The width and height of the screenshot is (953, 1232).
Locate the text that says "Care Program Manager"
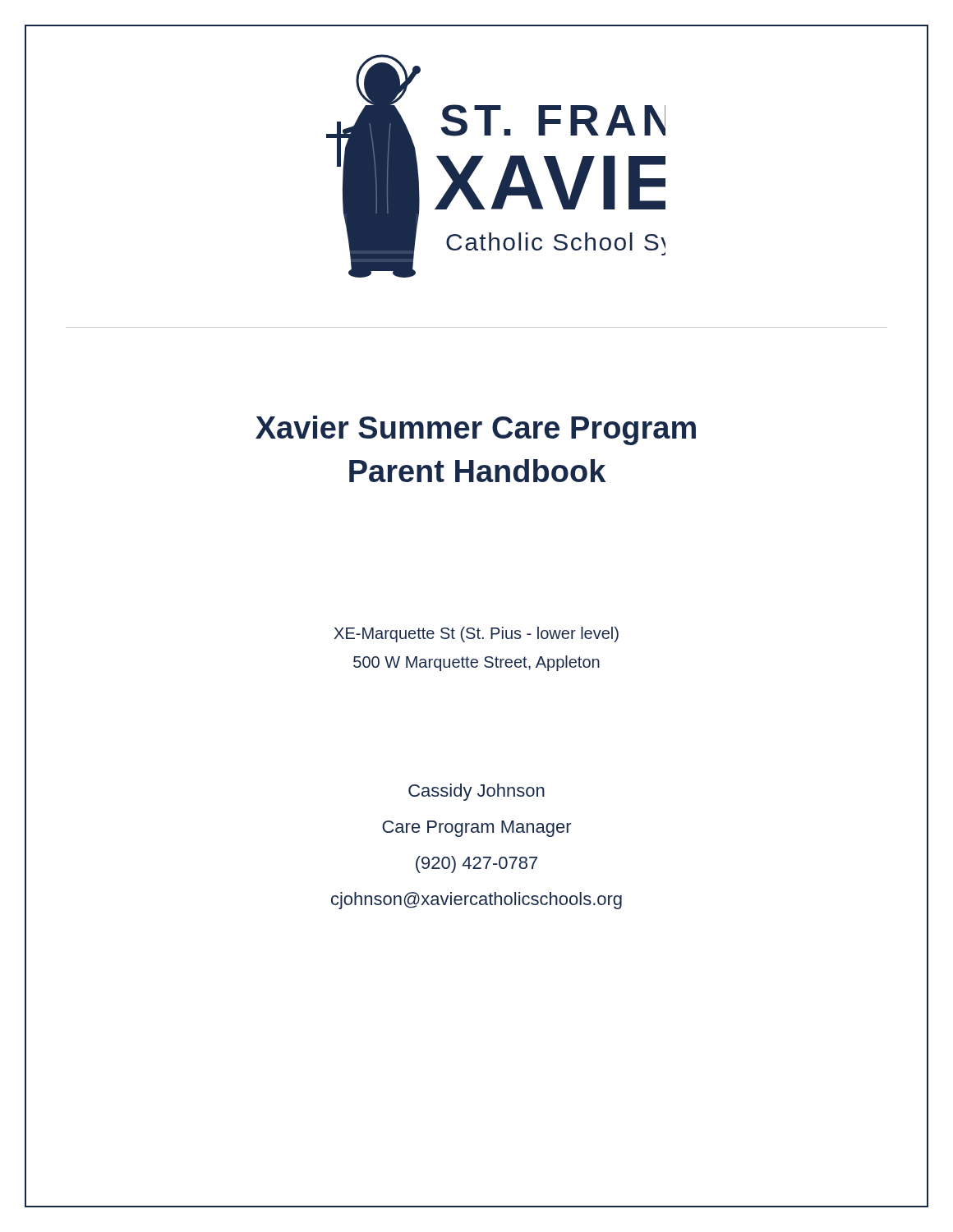(x=476, y=827)
